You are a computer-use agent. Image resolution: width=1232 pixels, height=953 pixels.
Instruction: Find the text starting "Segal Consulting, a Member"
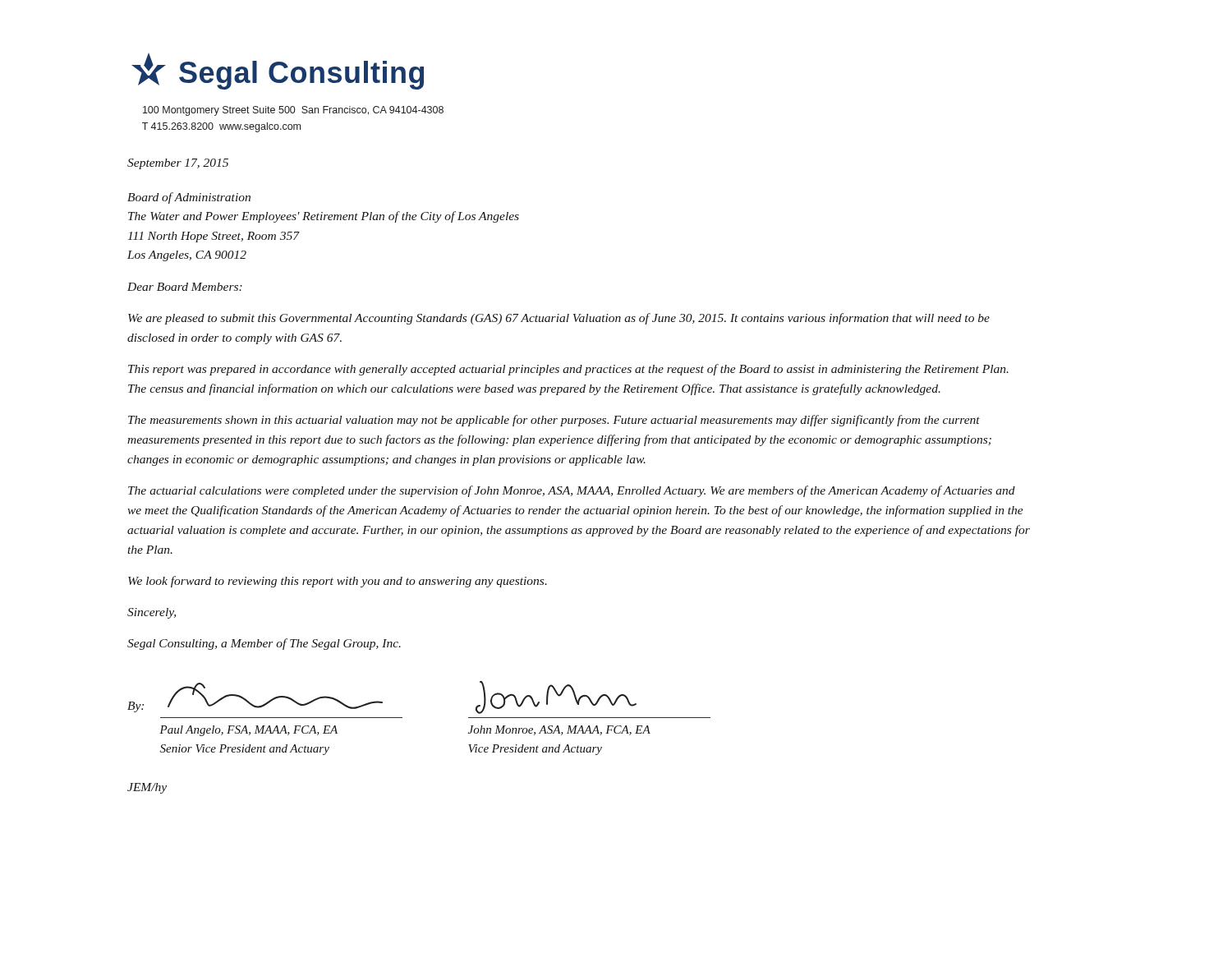click(264, 644)
